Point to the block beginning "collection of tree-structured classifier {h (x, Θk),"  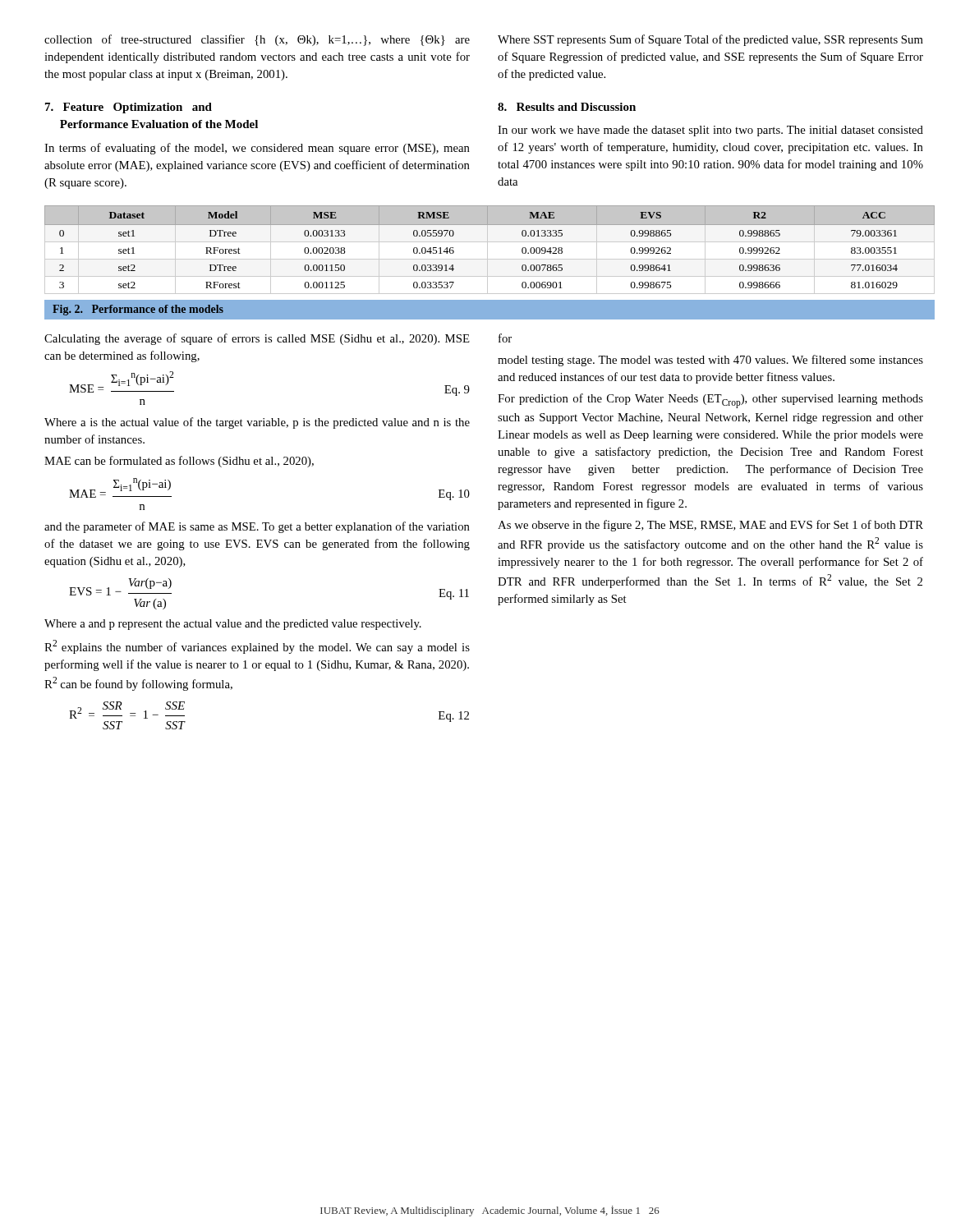pos(257,57)
